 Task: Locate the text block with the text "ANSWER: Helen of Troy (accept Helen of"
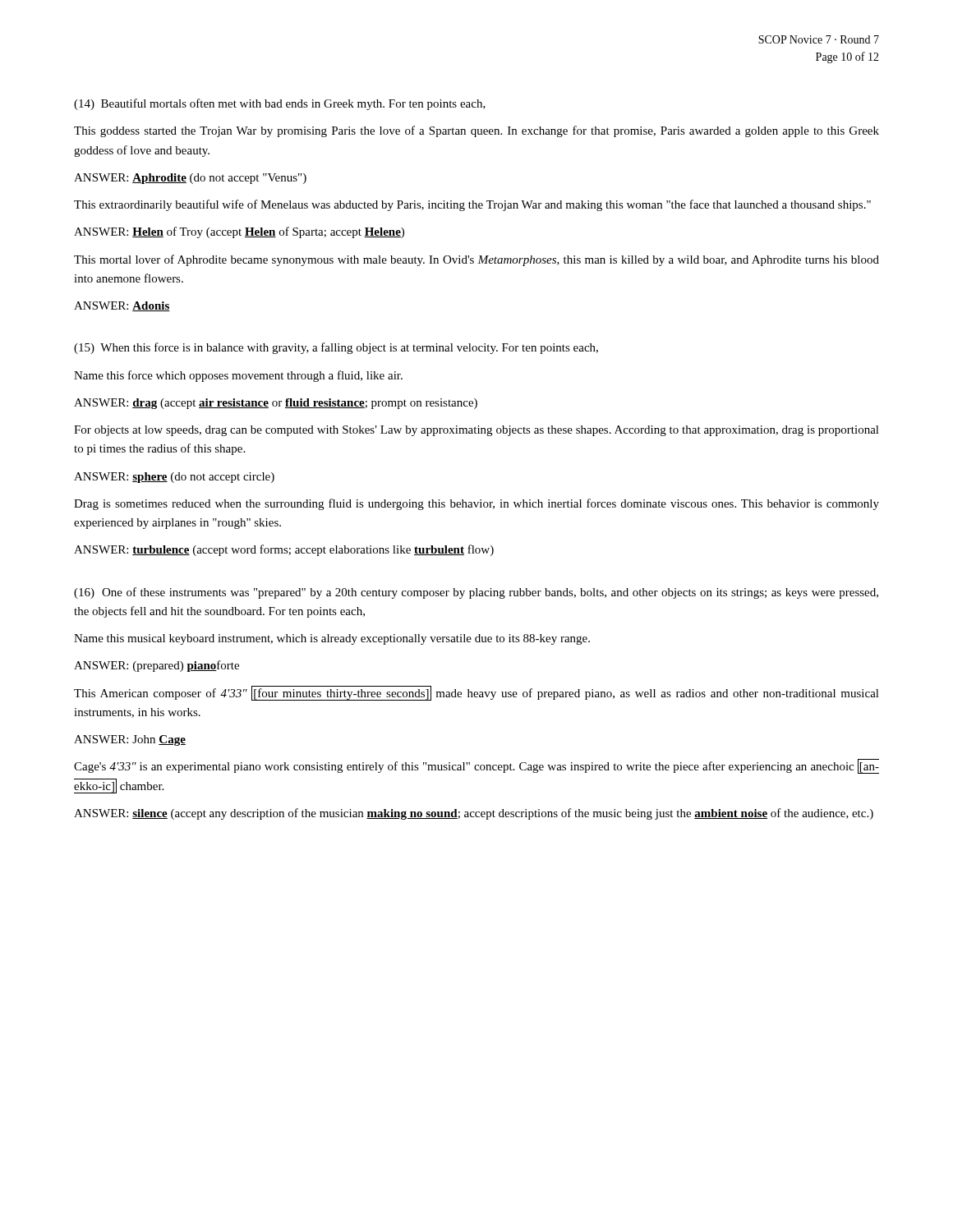click(239, 232)
